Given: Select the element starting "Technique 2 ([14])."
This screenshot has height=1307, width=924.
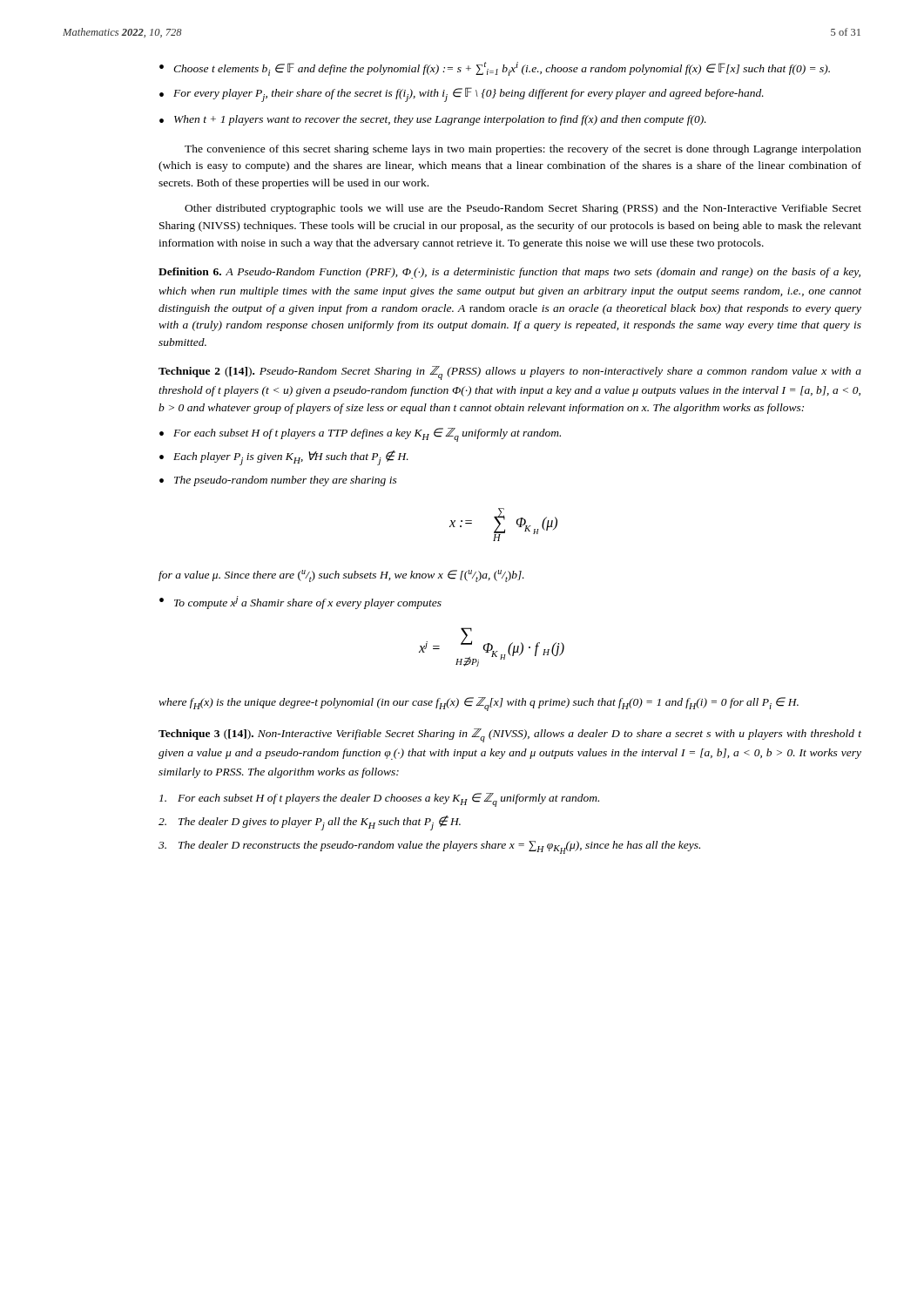Looking at the screenshot, I should click(510, 389).
